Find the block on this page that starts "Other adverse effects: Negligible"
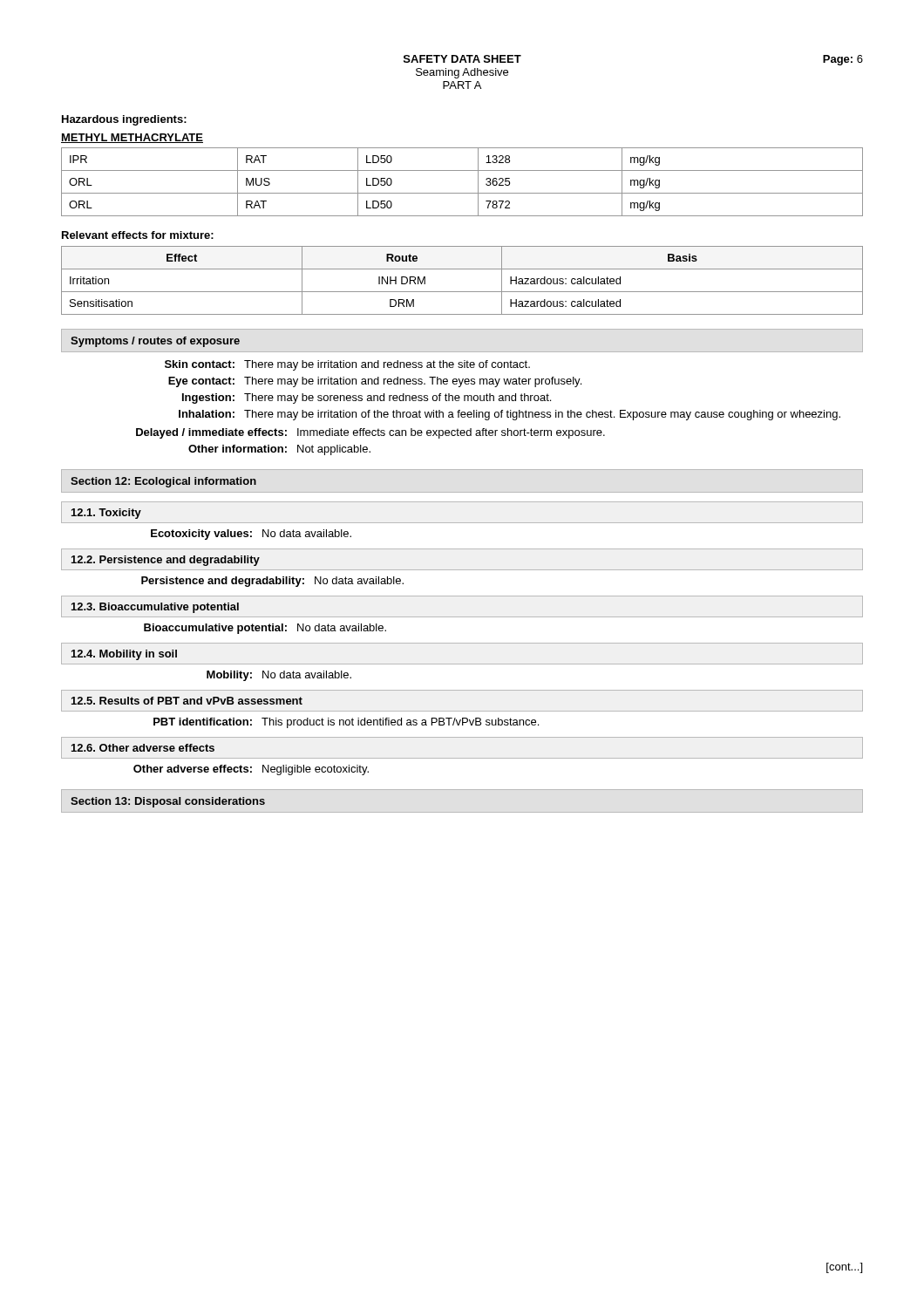Viewport: 924px width, 1308px height. (215, 769)
